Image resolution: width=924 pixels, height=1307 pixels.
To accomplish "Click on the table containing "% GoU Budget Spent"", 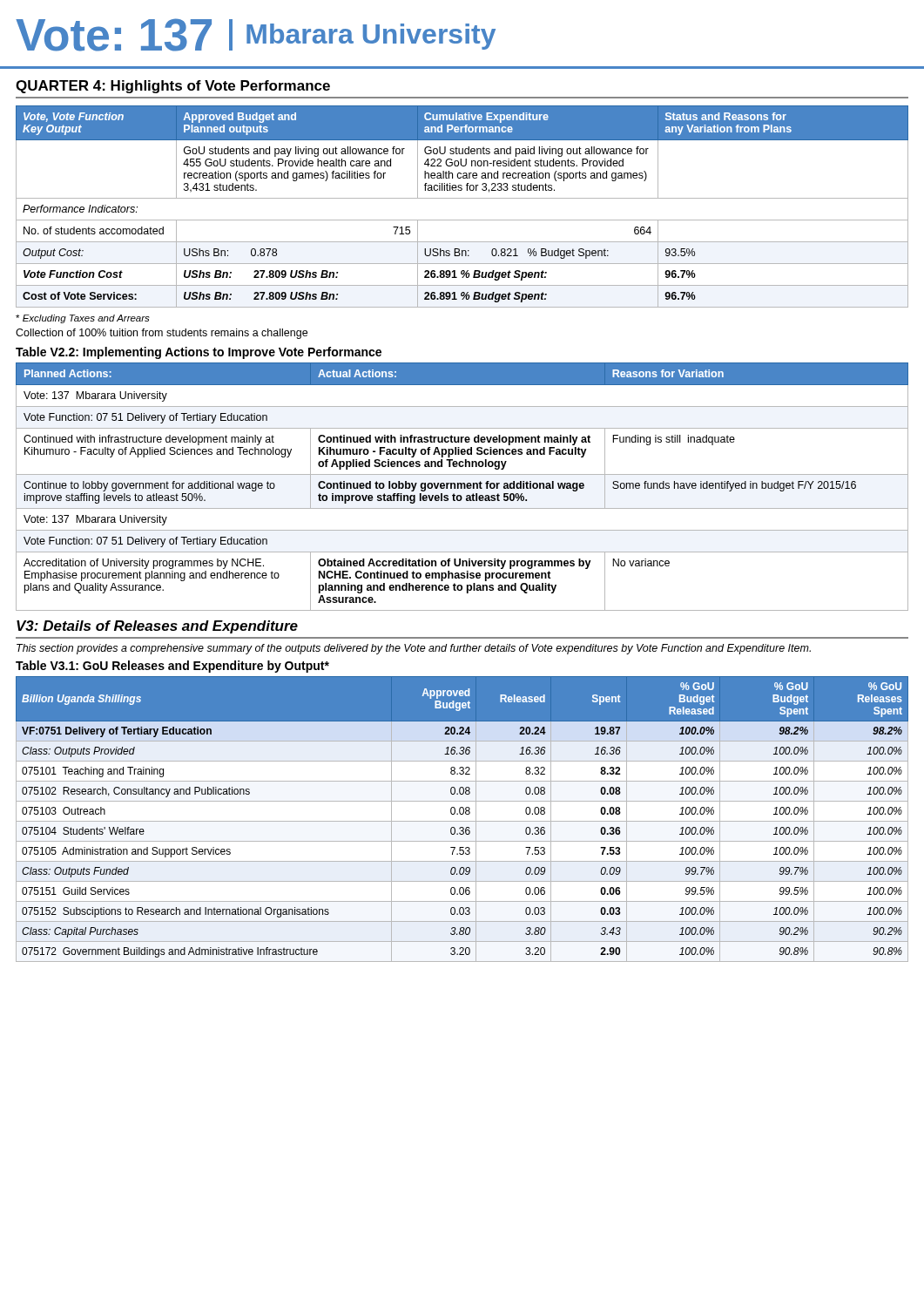I will [x=462, y=819].
